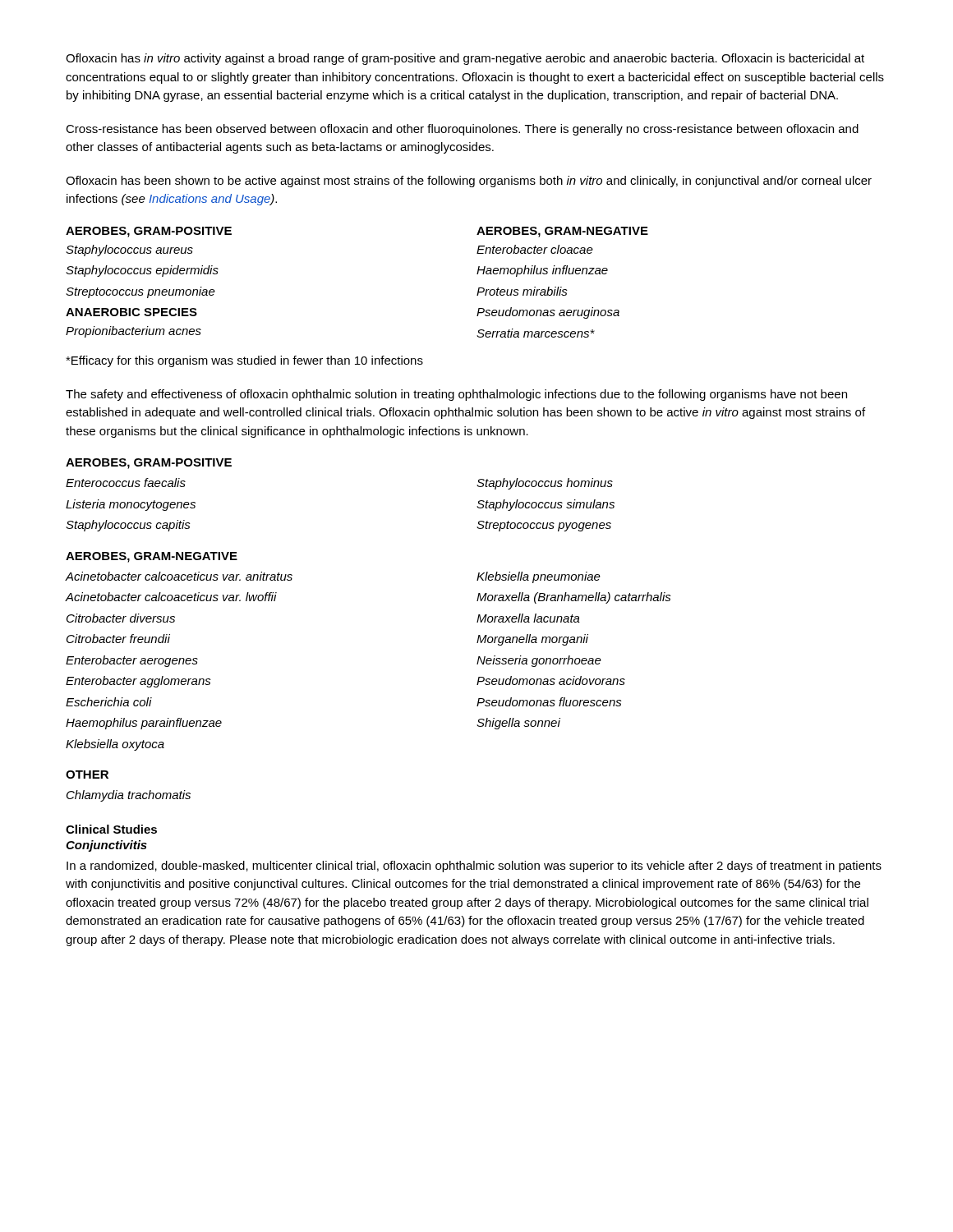Viewport: 953px width, 1232px height.
Task: Navigate to the passage starting "The safety and effectiveness of ofloxacin"
Action: [x=465, y=412]
